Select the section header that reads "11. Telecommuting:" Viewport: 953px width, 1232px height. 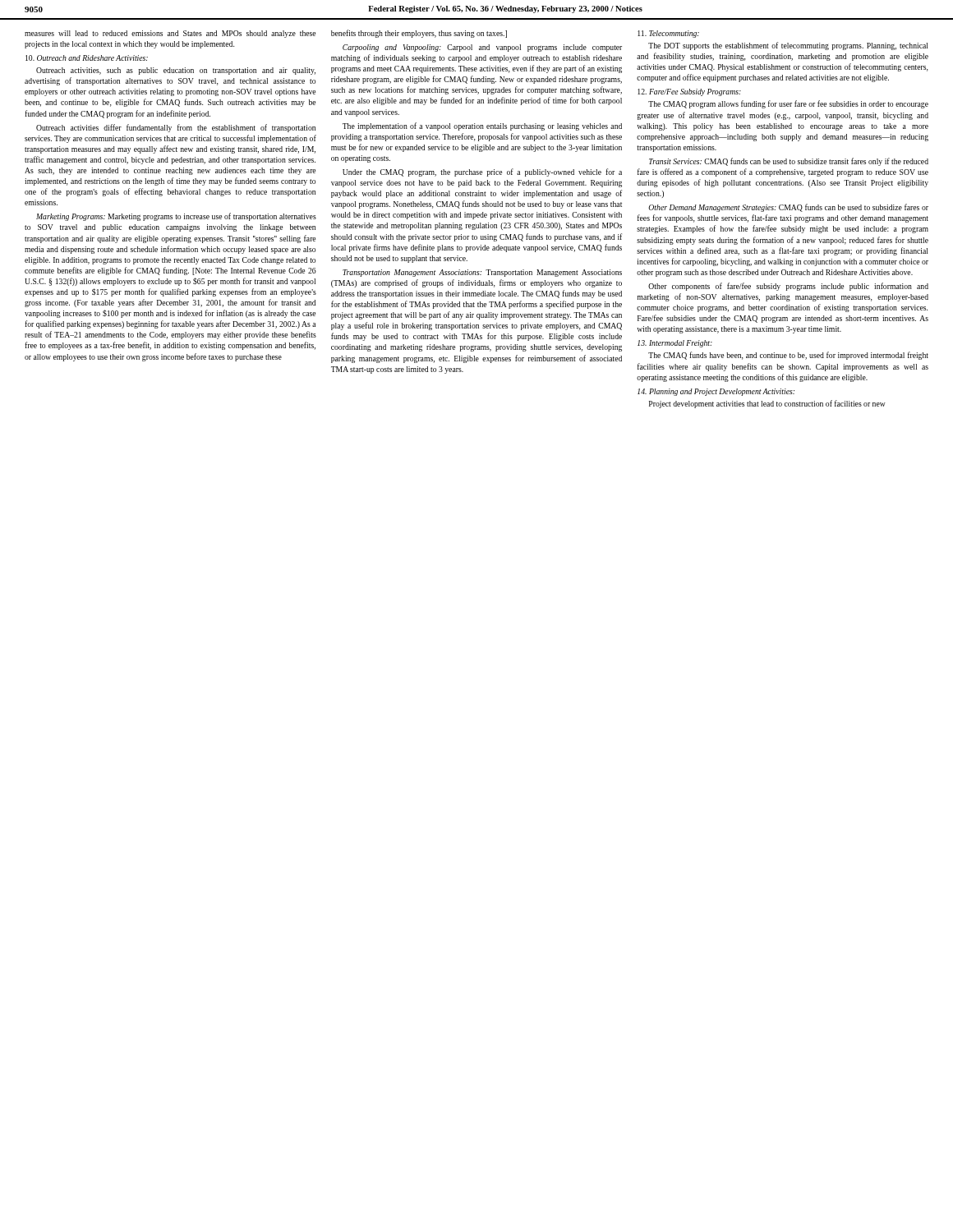point(783,33)
